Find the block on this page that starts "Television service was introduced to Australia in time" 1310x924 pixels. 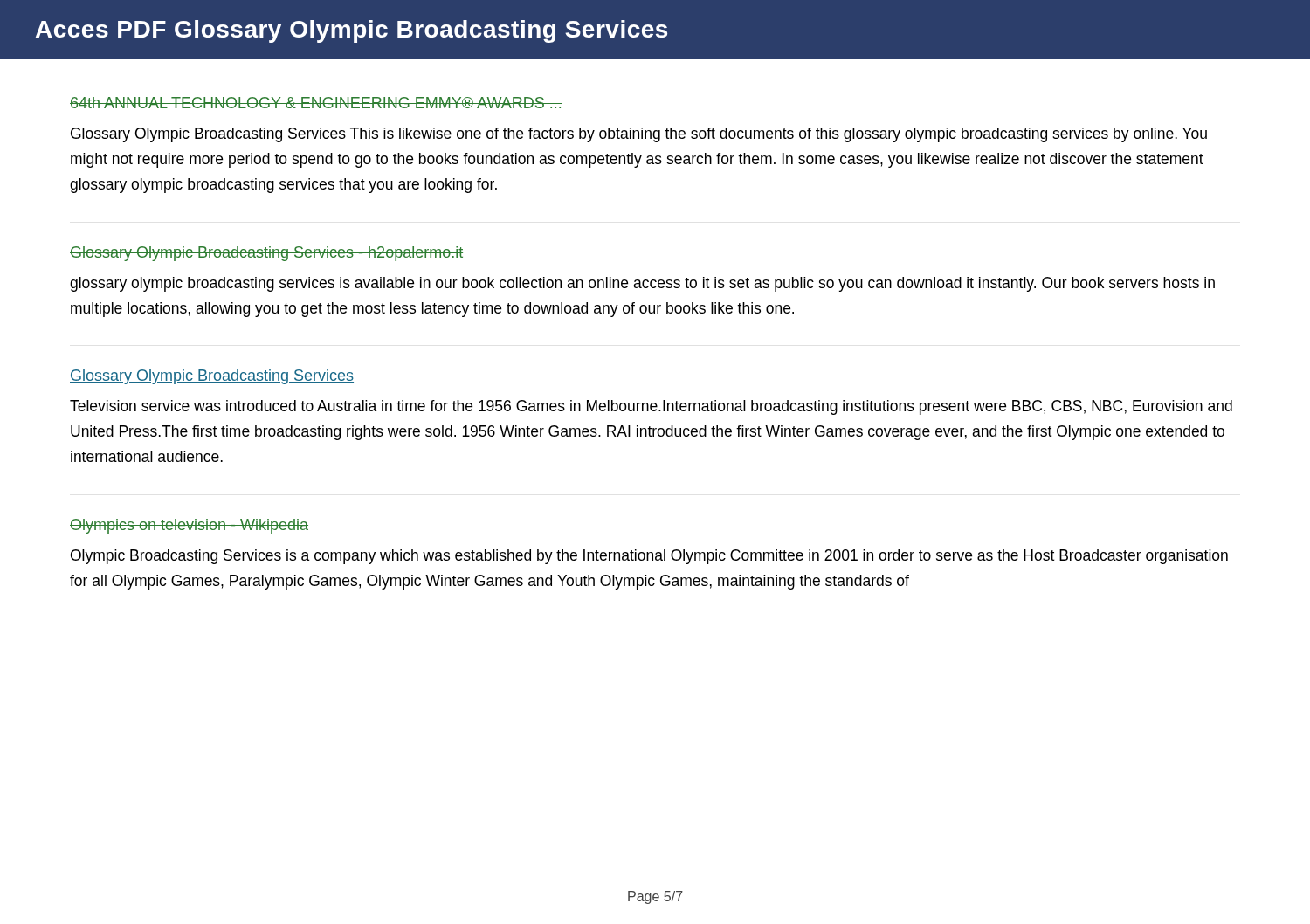click(x=651, y=432)
